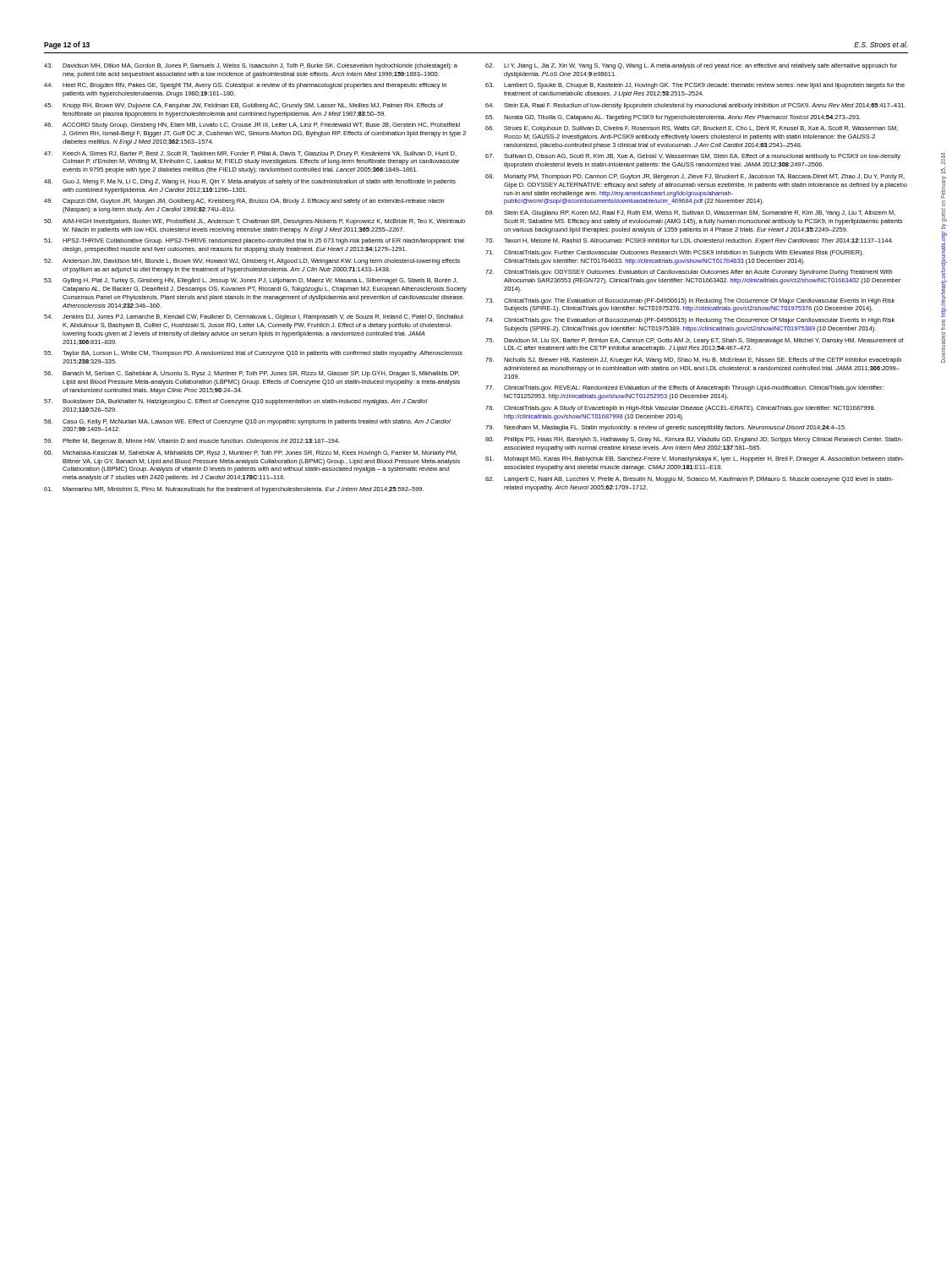Viewport: 952px width, 1268px height.
Task: Select the element starting "59. Pfeifer M, Begerow"
Action: (255, 441)
